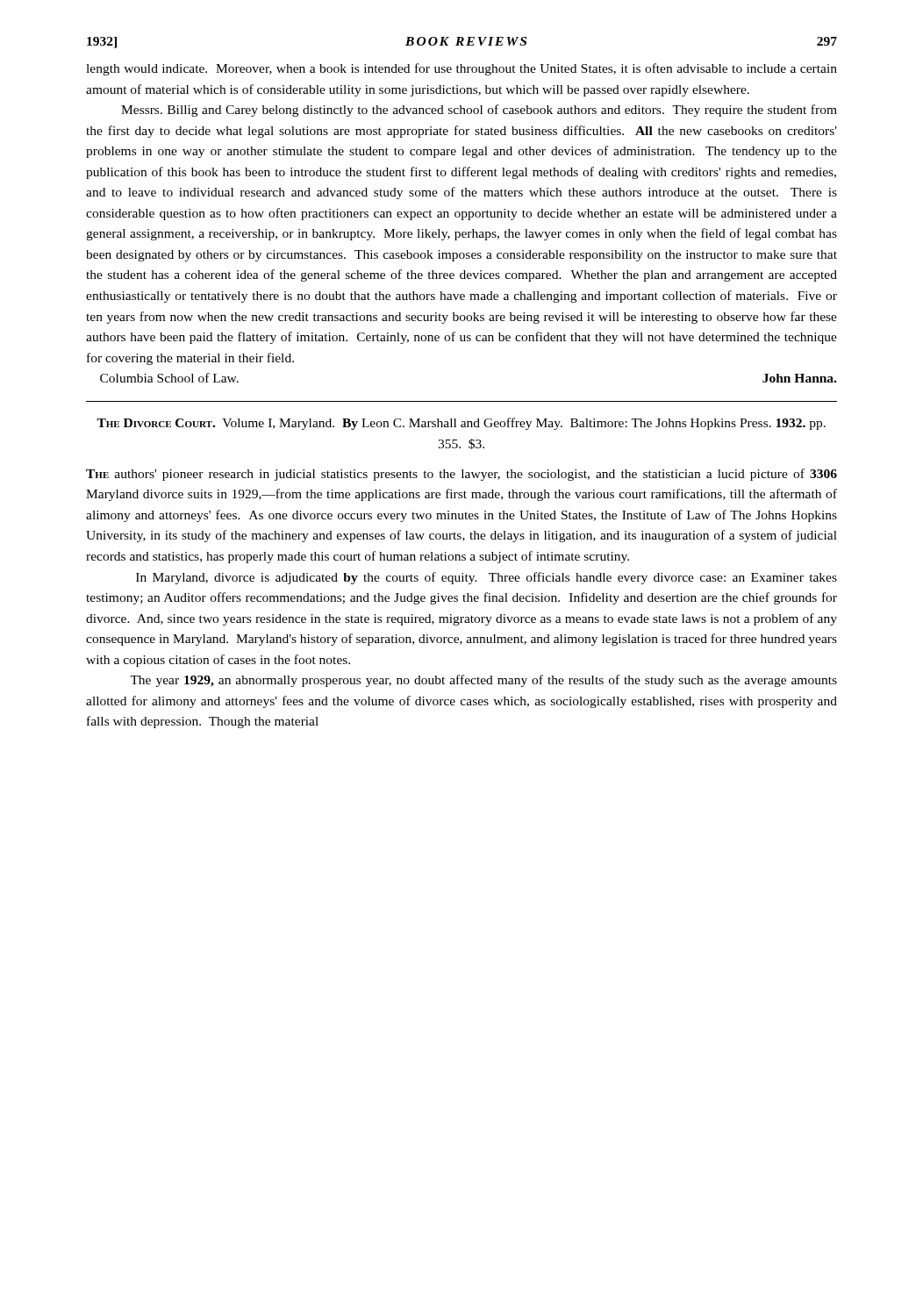Where is the passage that starts "The authors' pioneer research in judicial statistics presents"?
The image size is (923, 1316).
pos(462,597)
